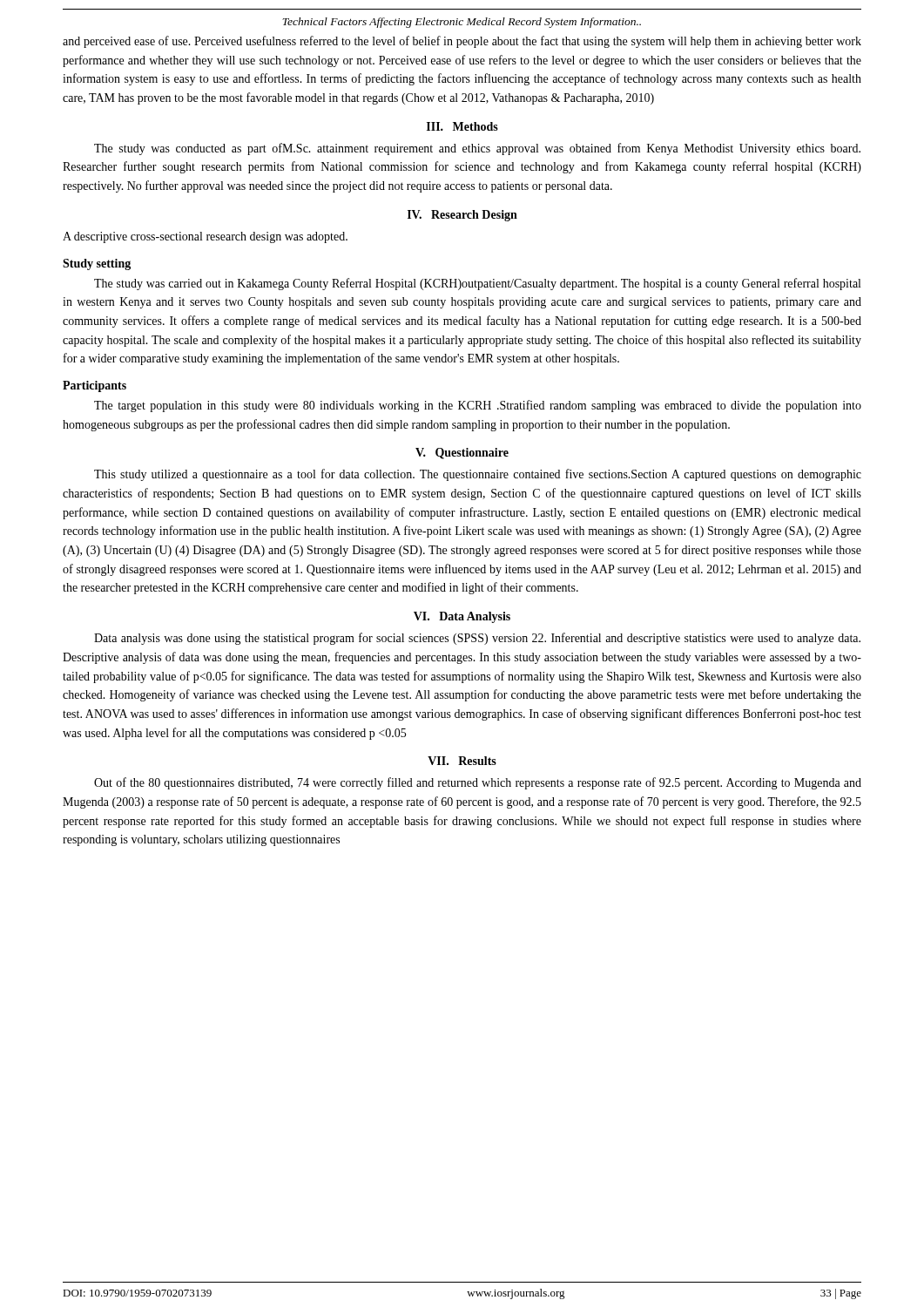Locate the block starting "VI. Data Analysis"

462,617
